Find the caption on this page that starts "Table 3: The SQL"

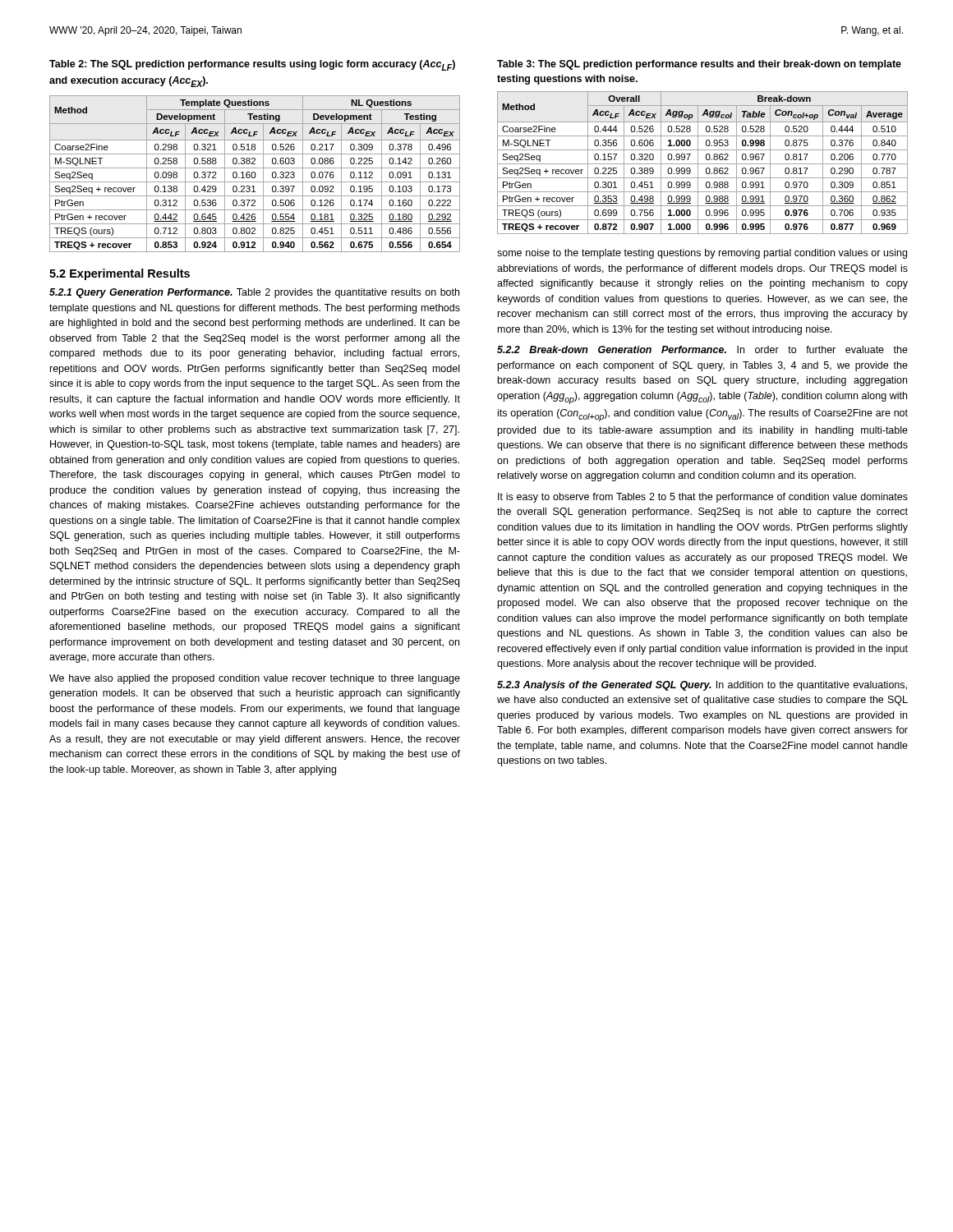[x=699, y=71]
